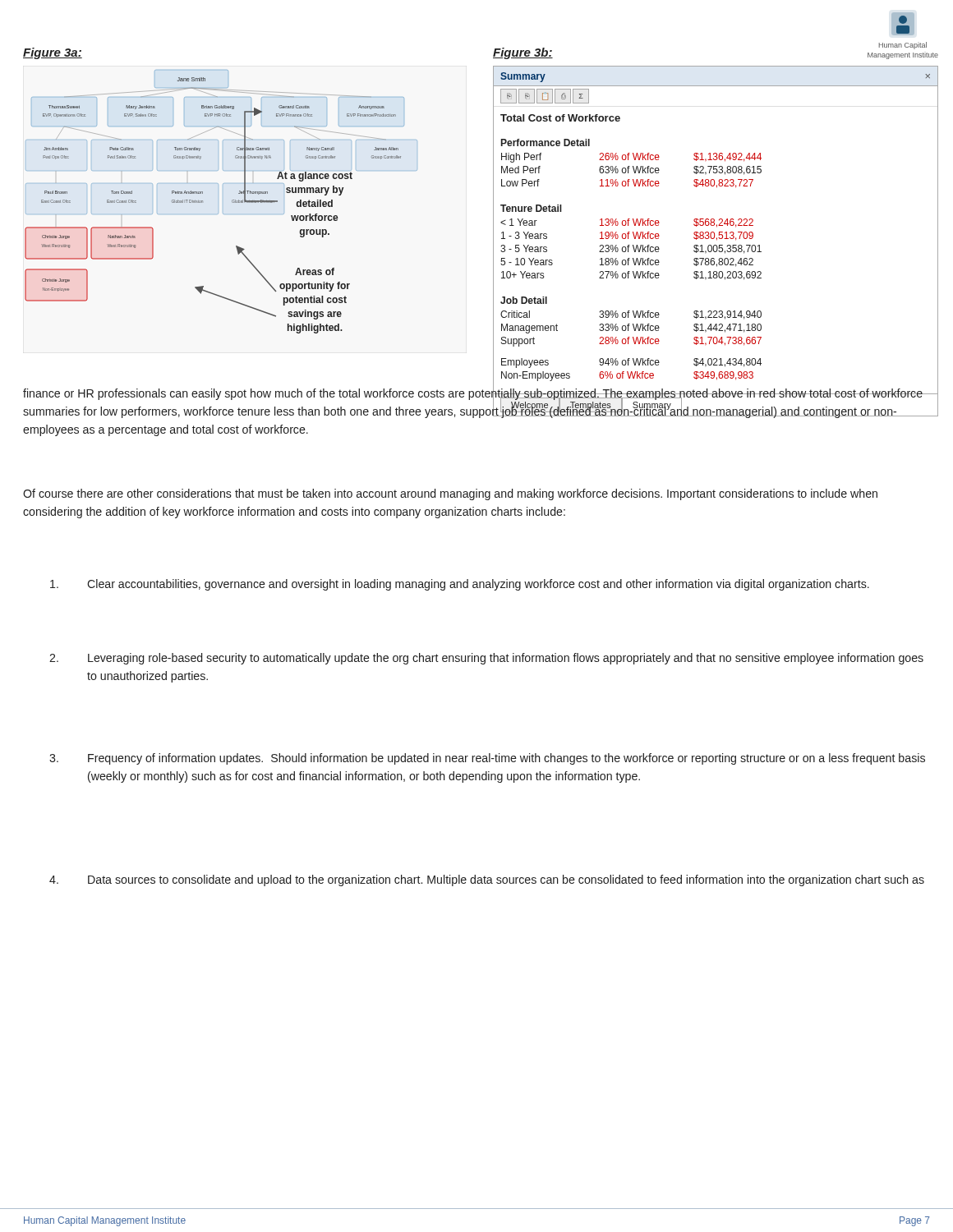Locate the screenshot
This screenshot has height=1232, width=953.
pos(245,209)
